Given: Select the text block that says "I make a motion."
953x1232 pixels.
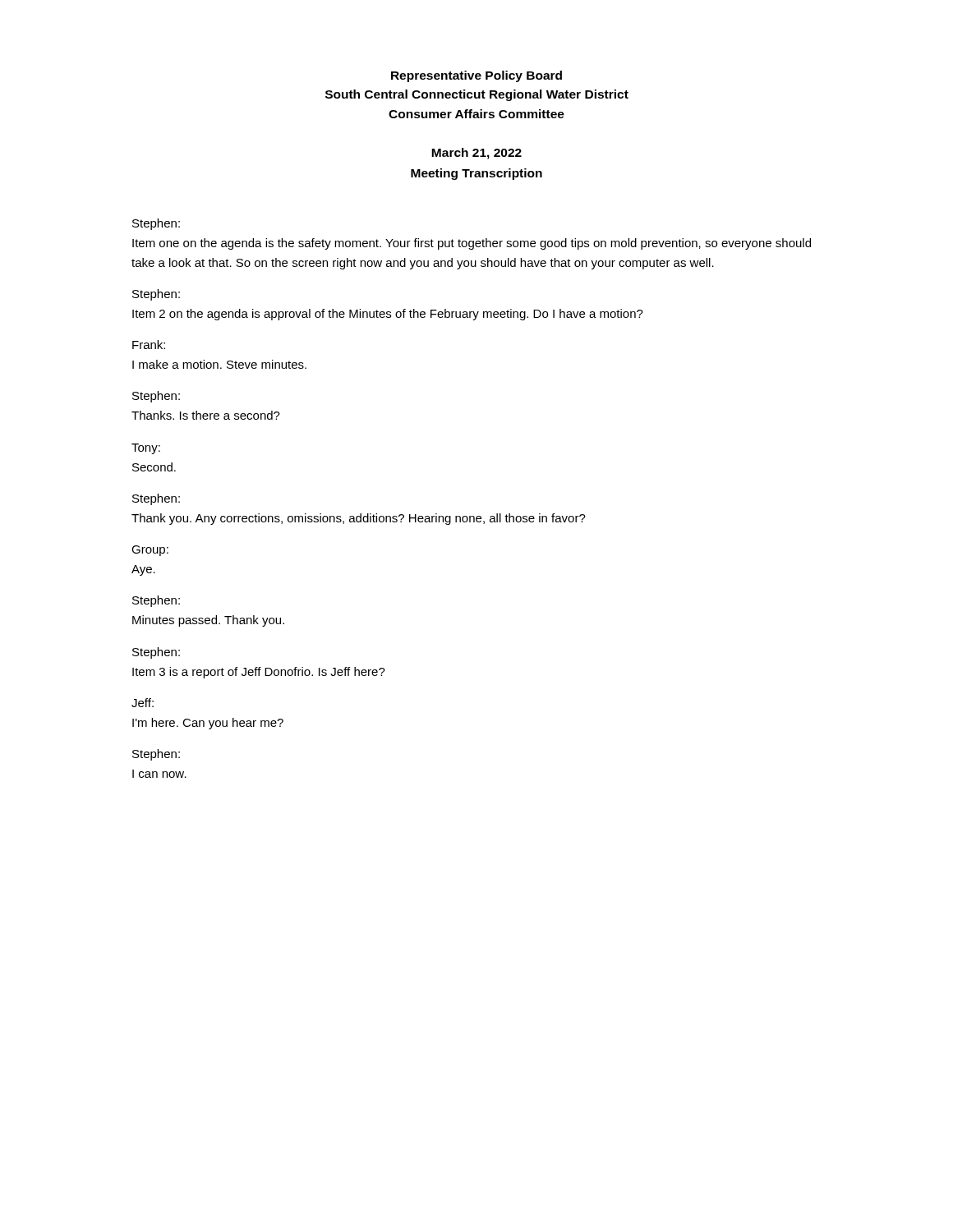Looking at the screenshot, I should click(219, 364).
